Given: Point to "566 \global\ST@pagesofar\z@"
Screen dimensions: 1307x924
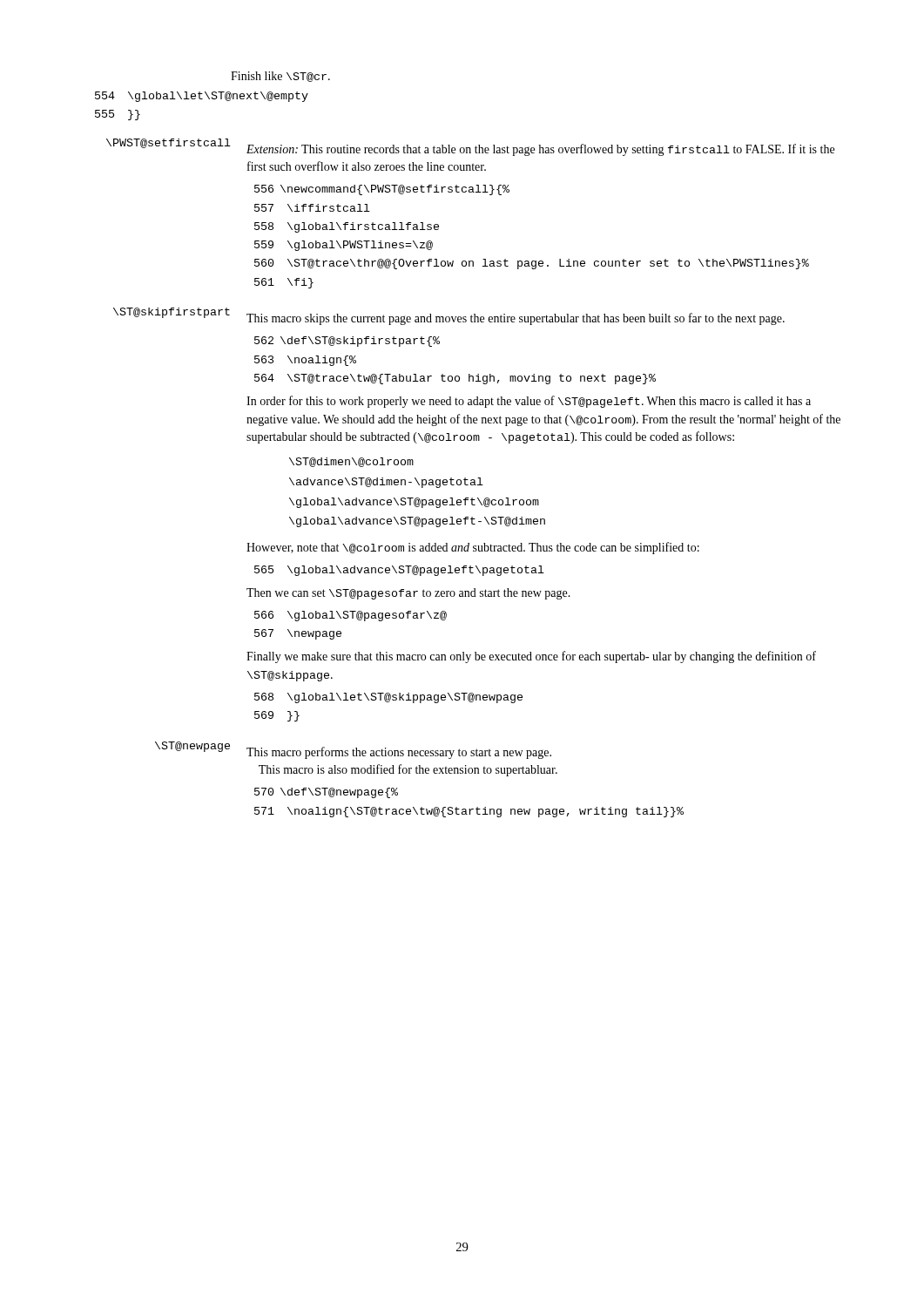Looking at the screenshot, I should (x=347, y=616).
